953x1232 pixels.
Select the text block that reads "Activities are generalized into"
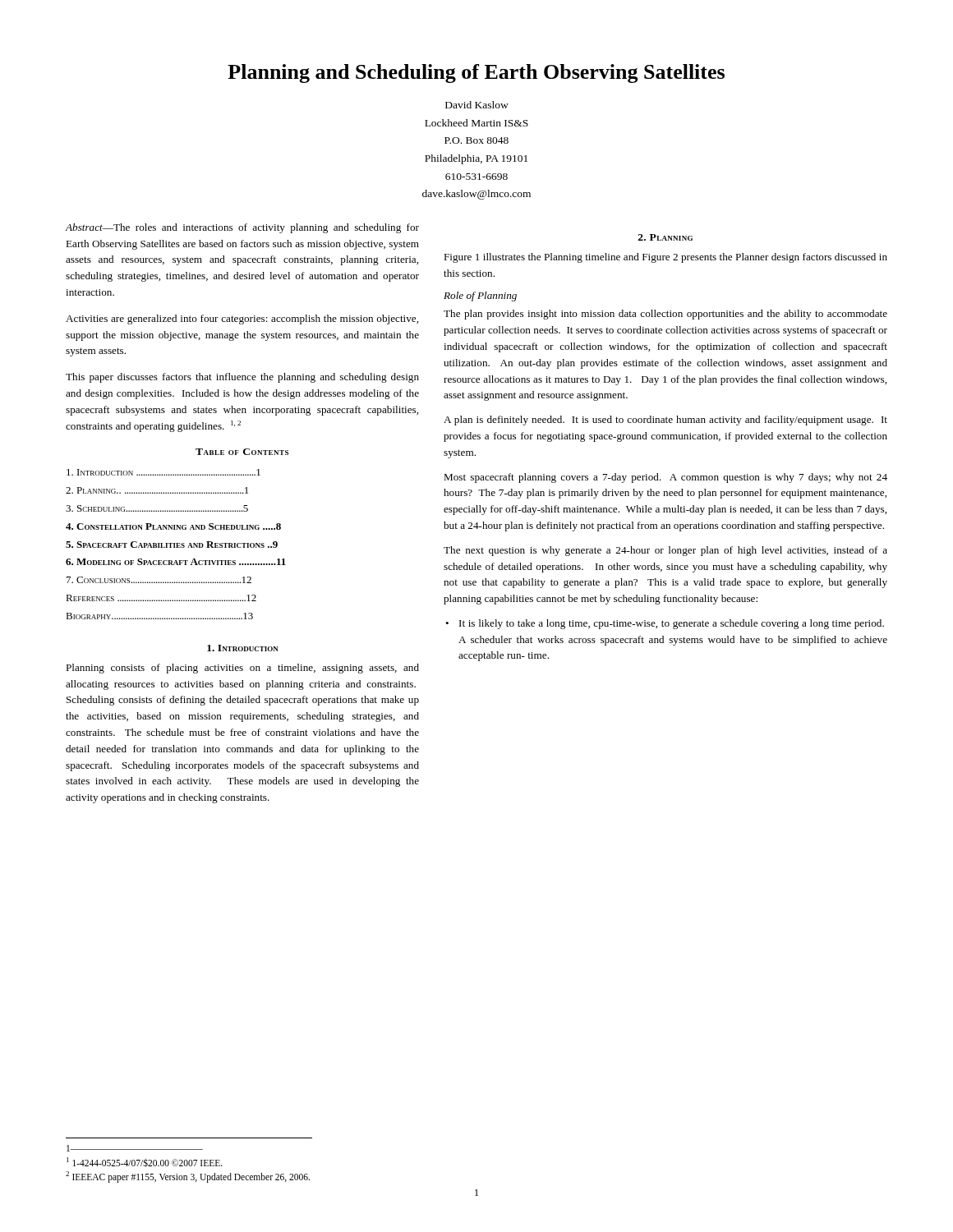242,334
